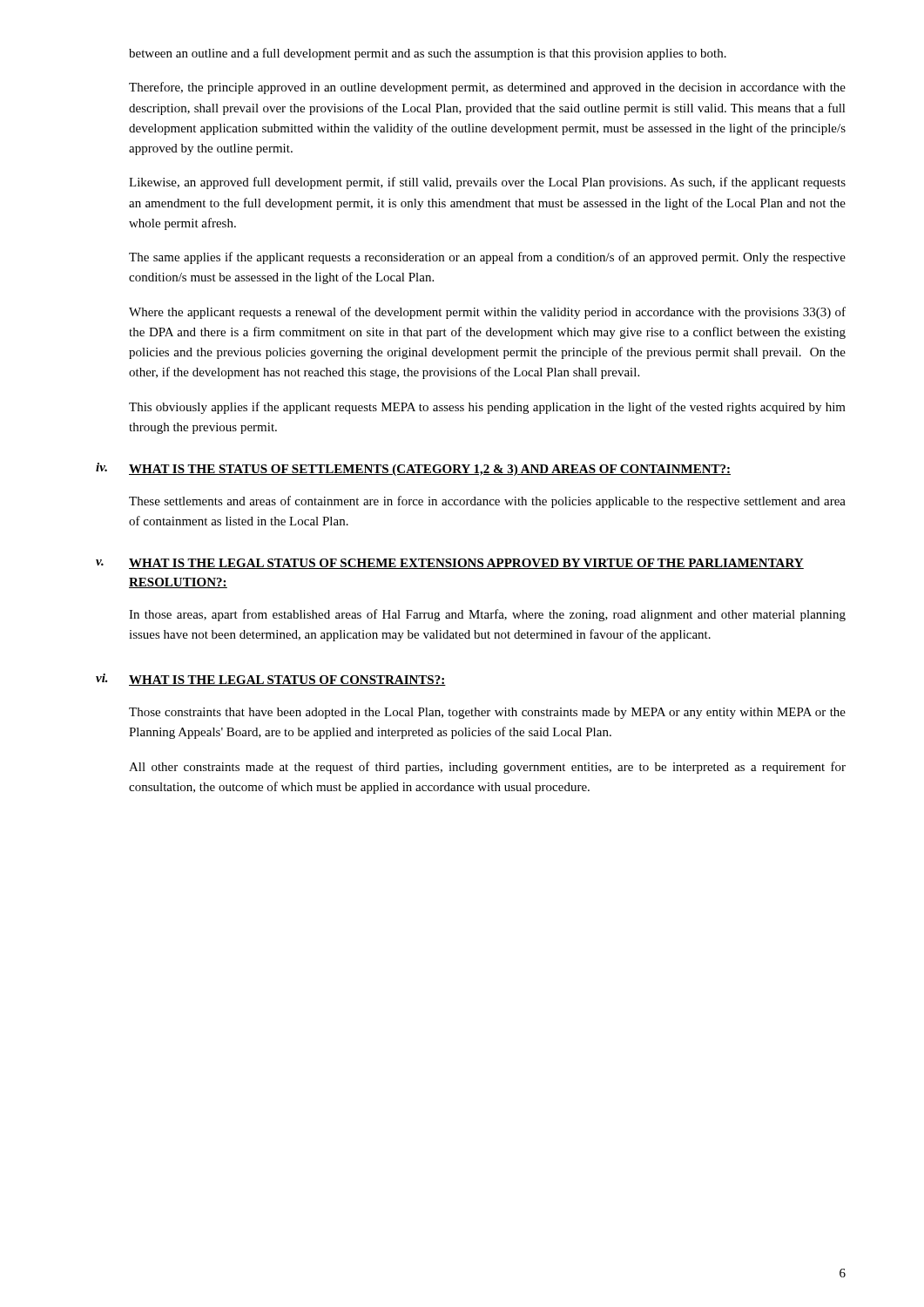Find the passage starting "Where the applicant requests"
The height and width of the screenshot is (1307, 924).
[x=487, y=342]
